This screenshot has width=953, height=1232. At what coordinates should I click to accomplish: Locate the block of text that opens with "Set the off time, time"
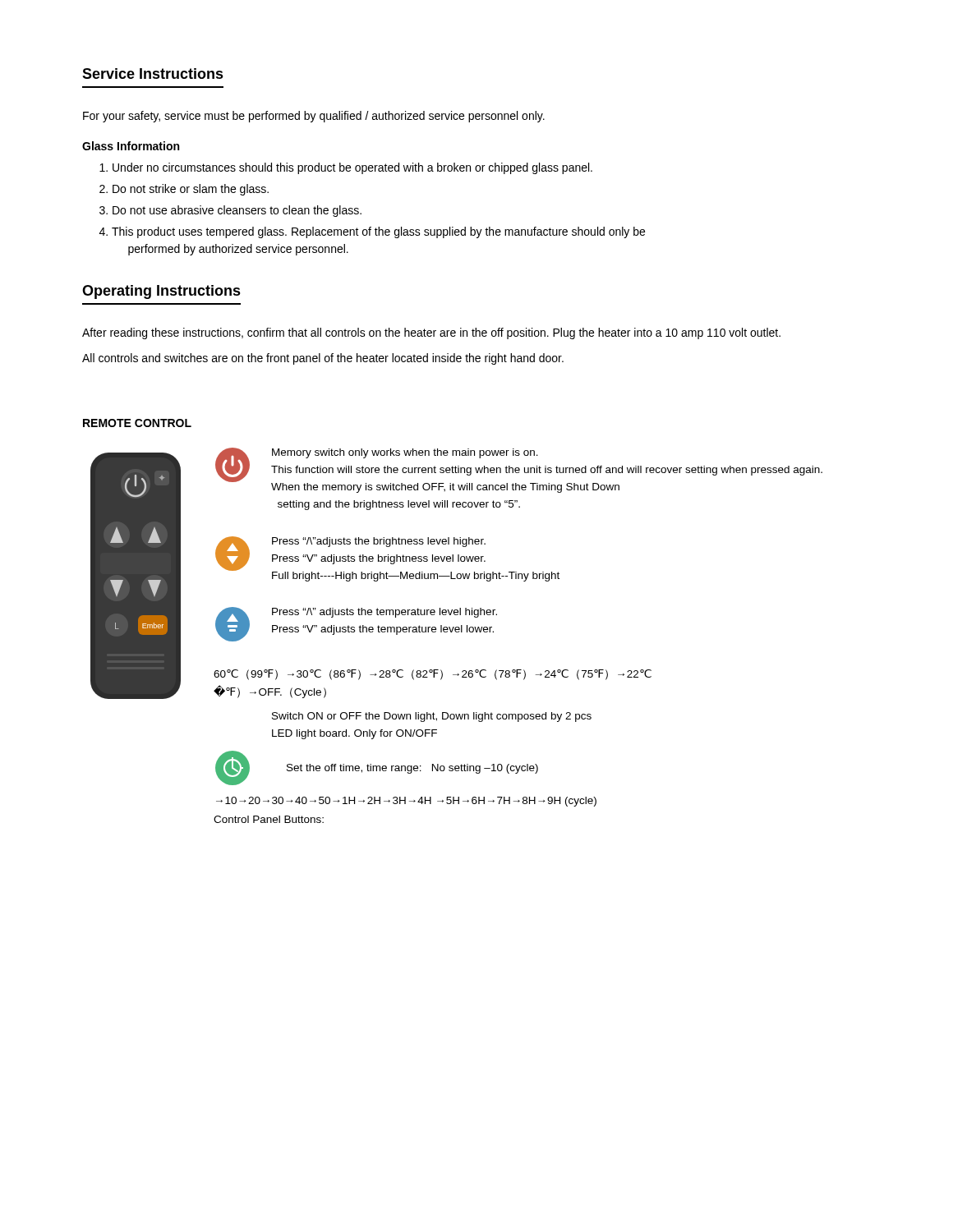coord(412,767)
